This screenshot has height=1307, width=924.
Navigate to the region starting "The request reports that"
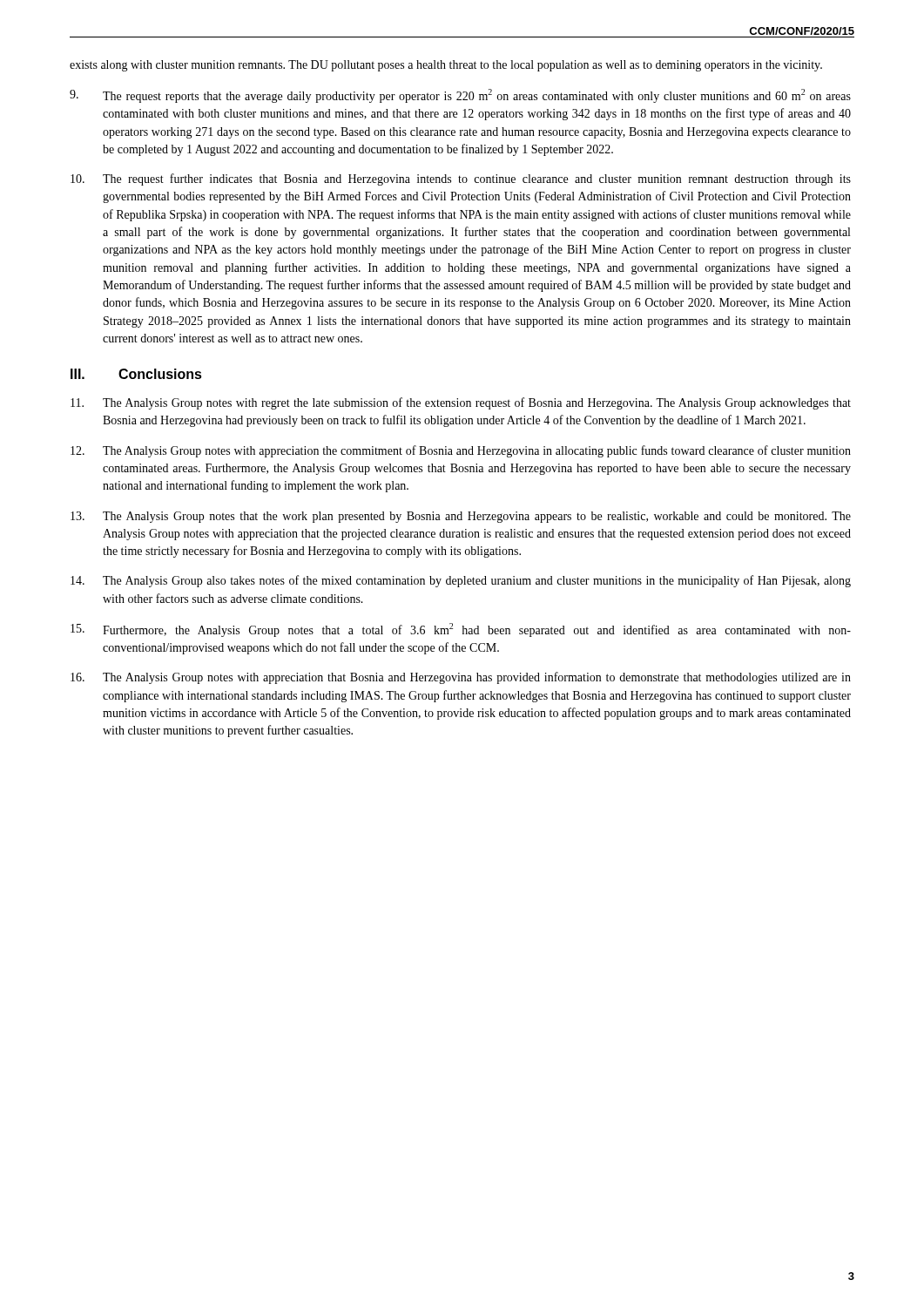[x=460, y=123]
